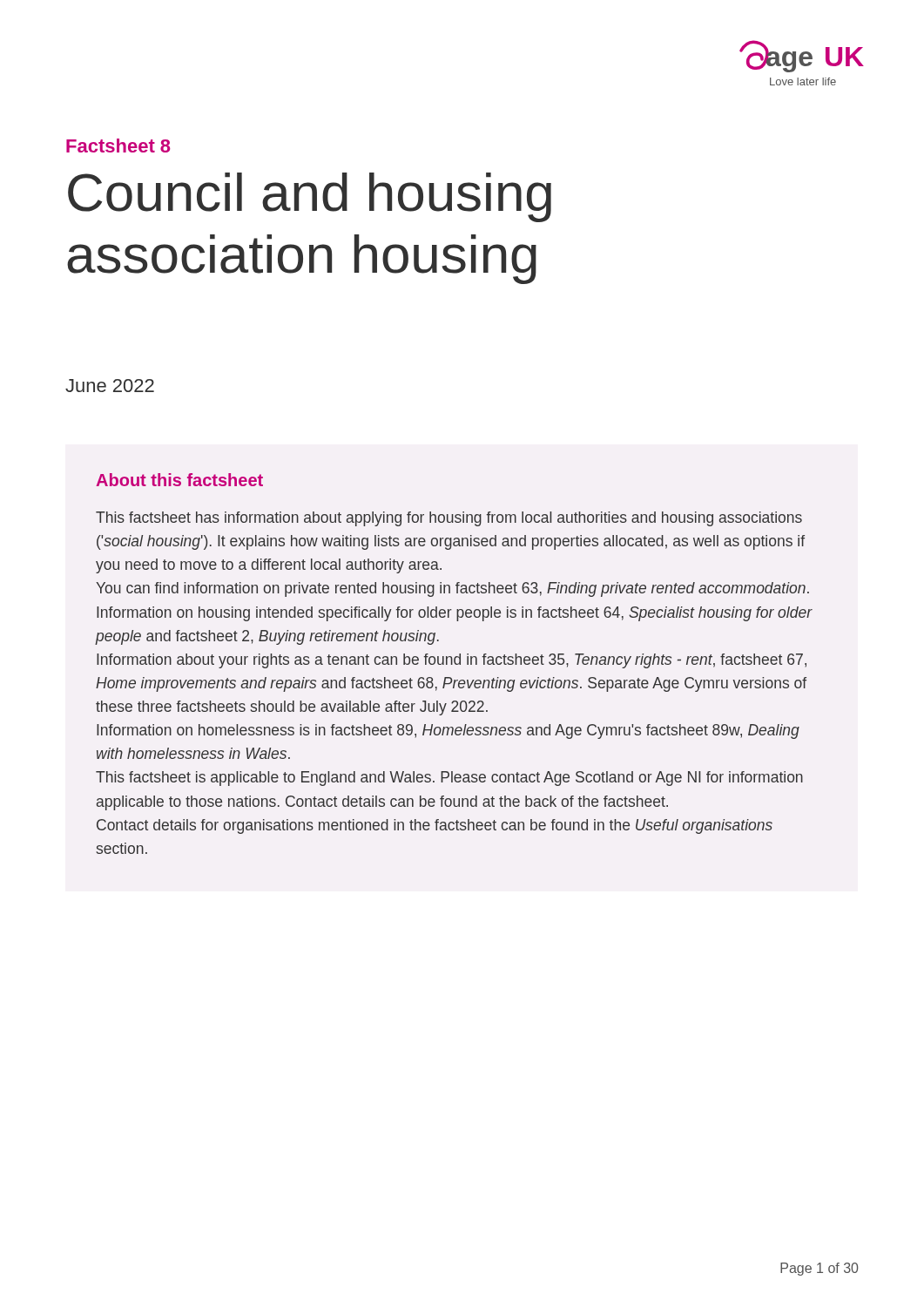Find the element starting "Contact details for organisations"
This screenshot has height=1307, width=924.
[x=462, y=837]
